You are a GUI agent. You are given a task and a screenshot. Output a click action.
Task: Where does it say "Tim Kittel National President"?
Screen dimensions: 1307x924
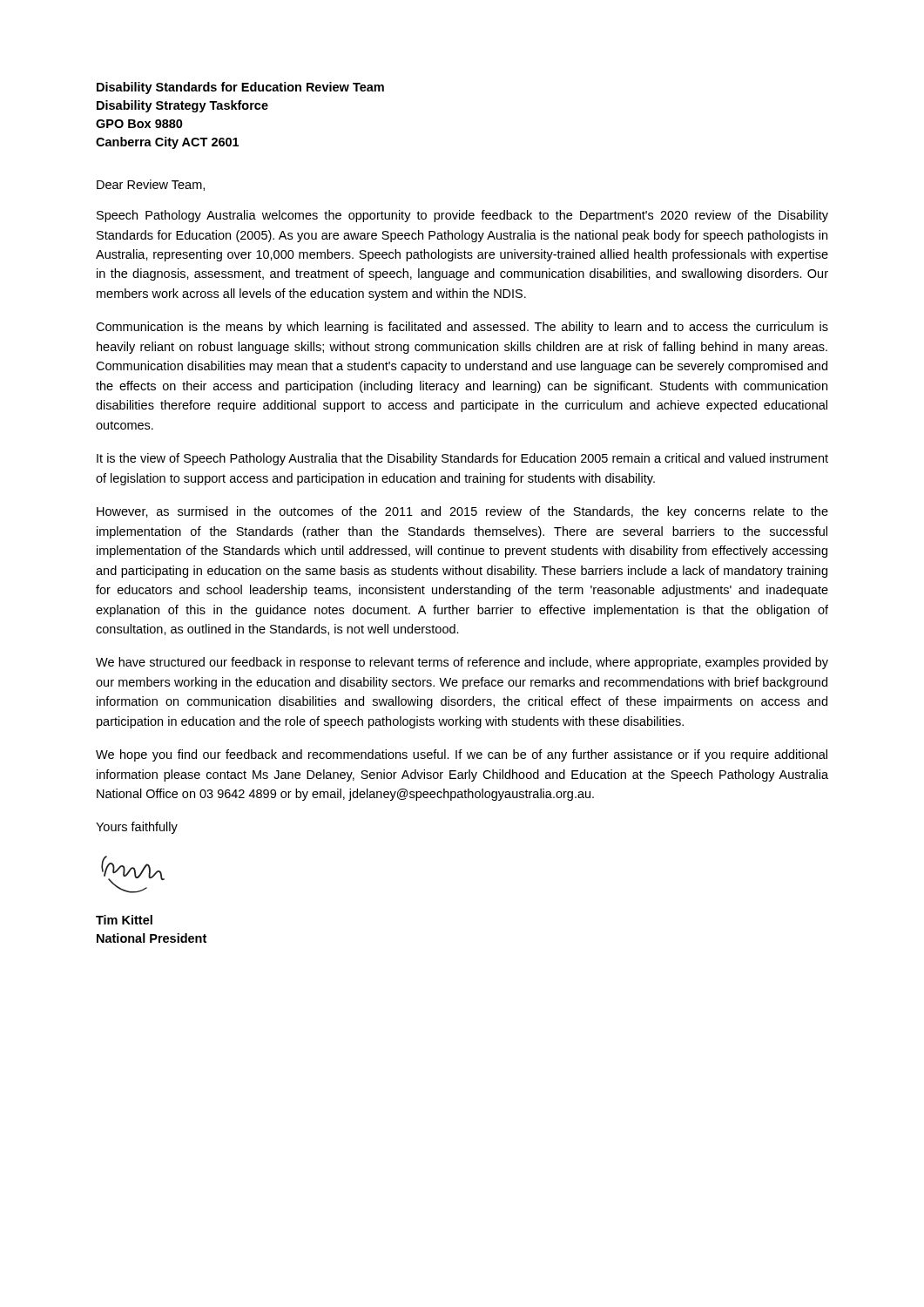coord(151,929)
